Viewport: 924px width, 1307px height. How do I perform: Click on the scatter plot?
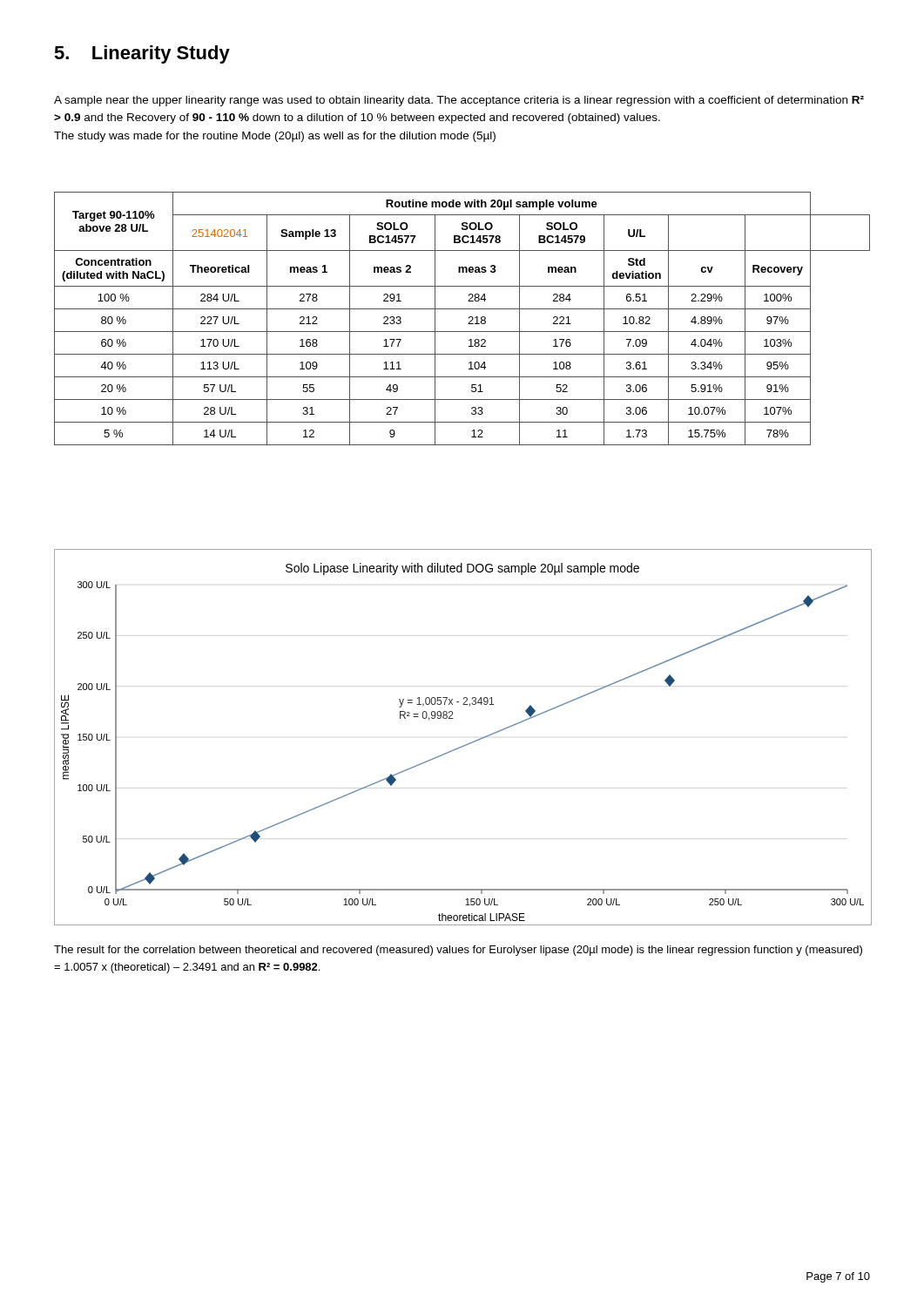point(463,737)
